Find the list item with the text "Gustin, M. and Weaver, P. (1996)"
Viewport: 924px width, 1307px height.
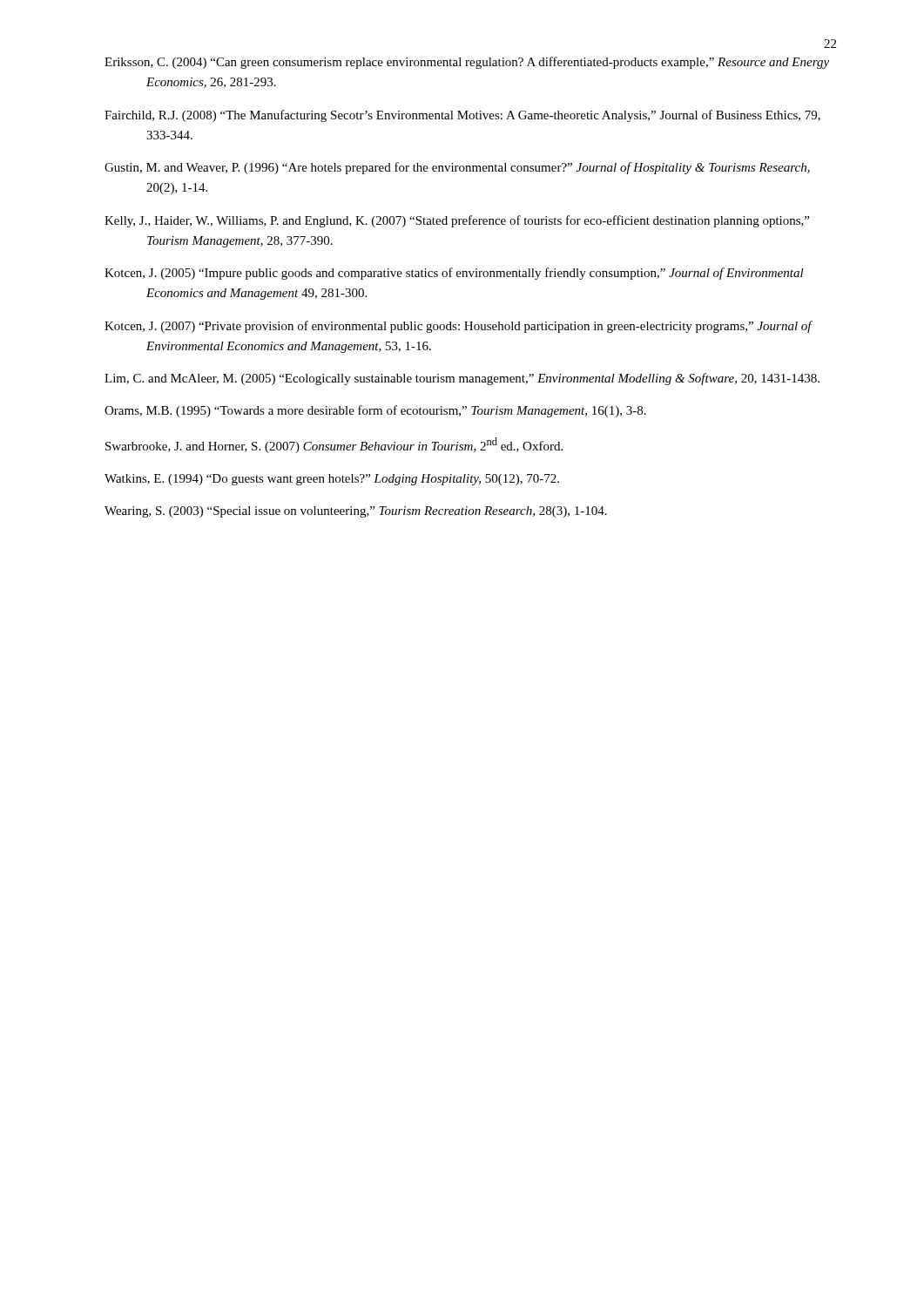[457, 177]
